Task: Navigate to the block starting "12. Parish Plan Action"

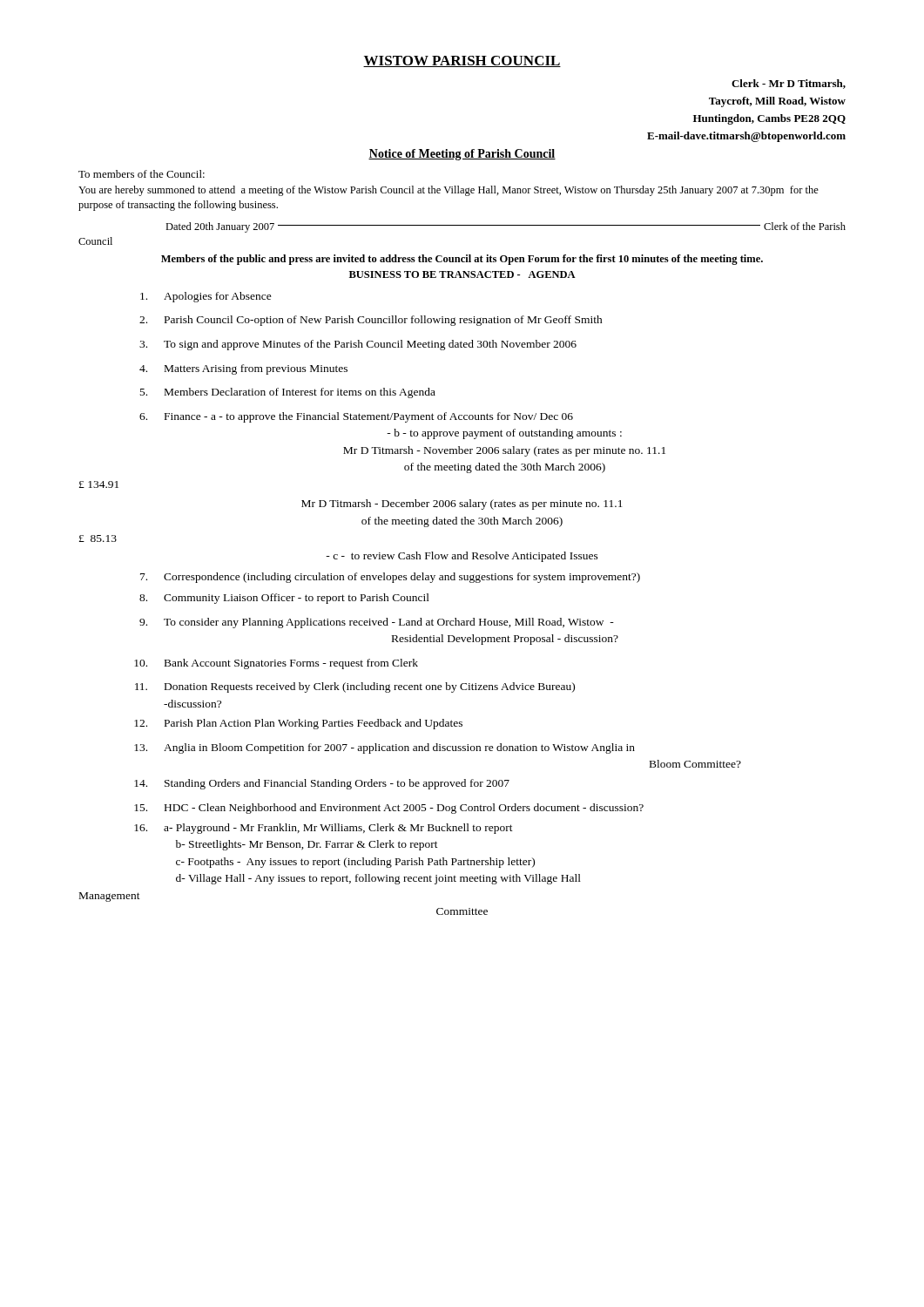Action: click(x=462, y=723)
